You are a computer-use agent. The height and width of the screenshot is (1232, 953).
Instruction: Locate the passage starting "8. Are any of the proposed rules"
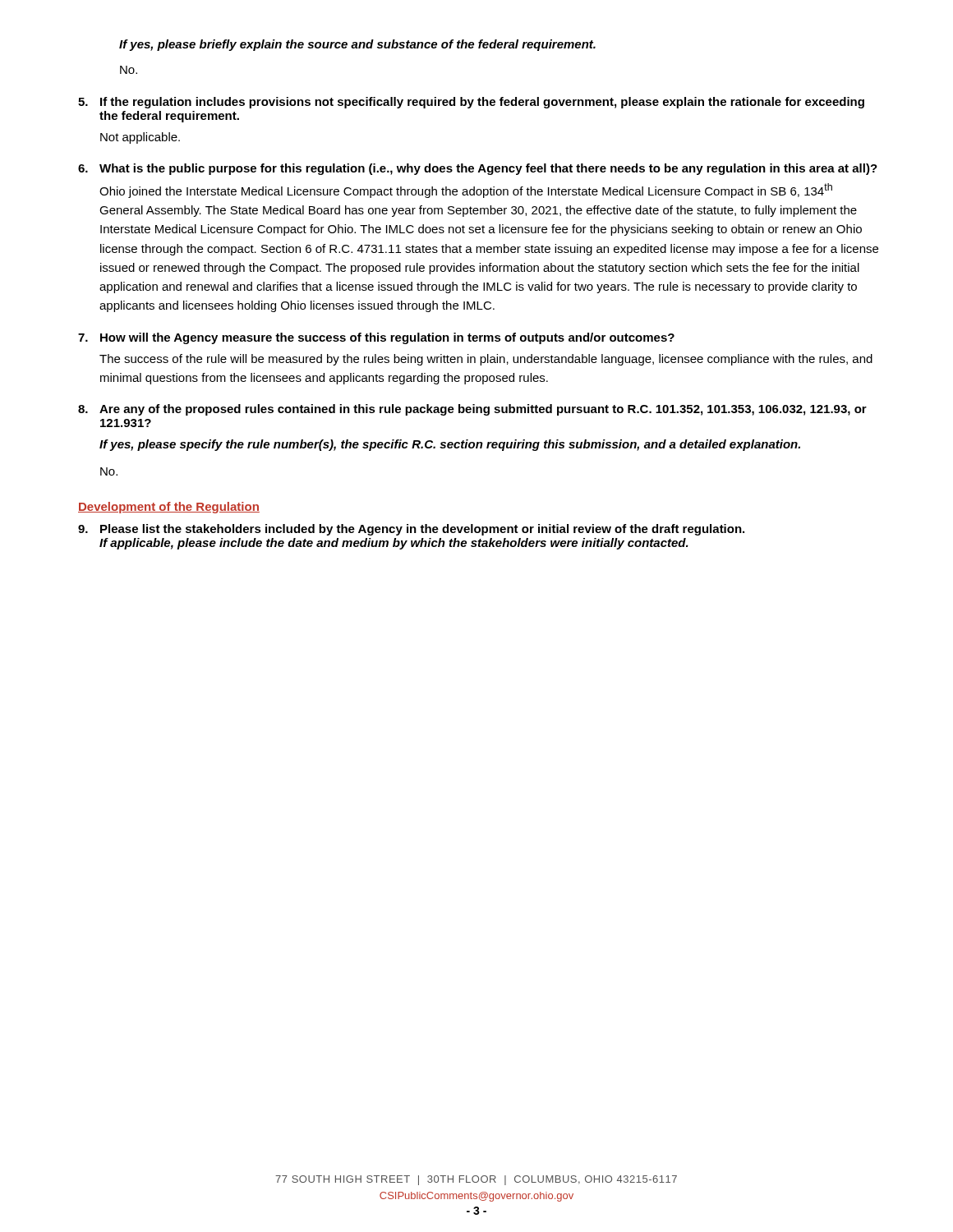479,416
